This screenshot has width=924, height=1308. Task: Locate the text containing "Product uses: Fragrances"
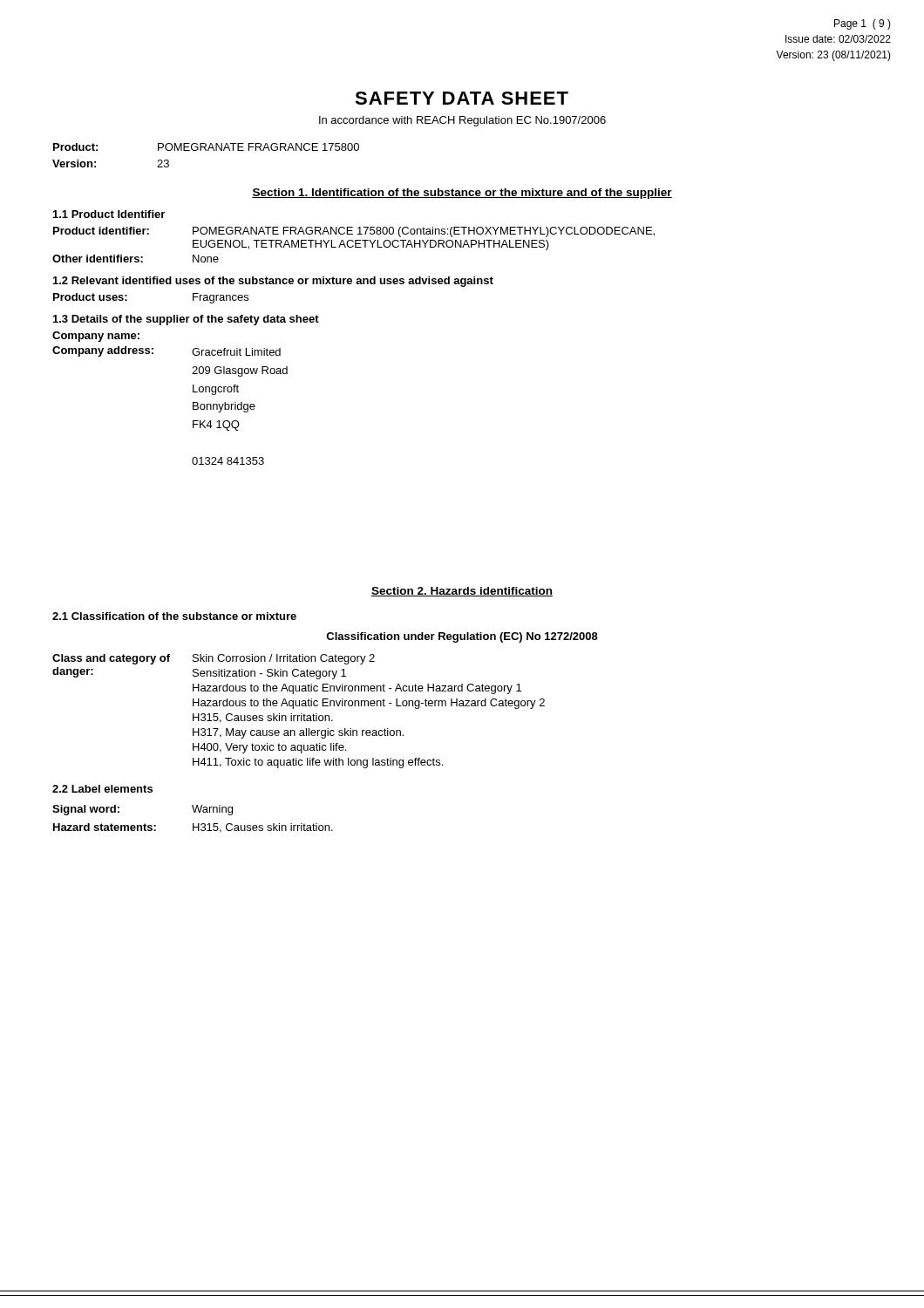pos(462,297)
